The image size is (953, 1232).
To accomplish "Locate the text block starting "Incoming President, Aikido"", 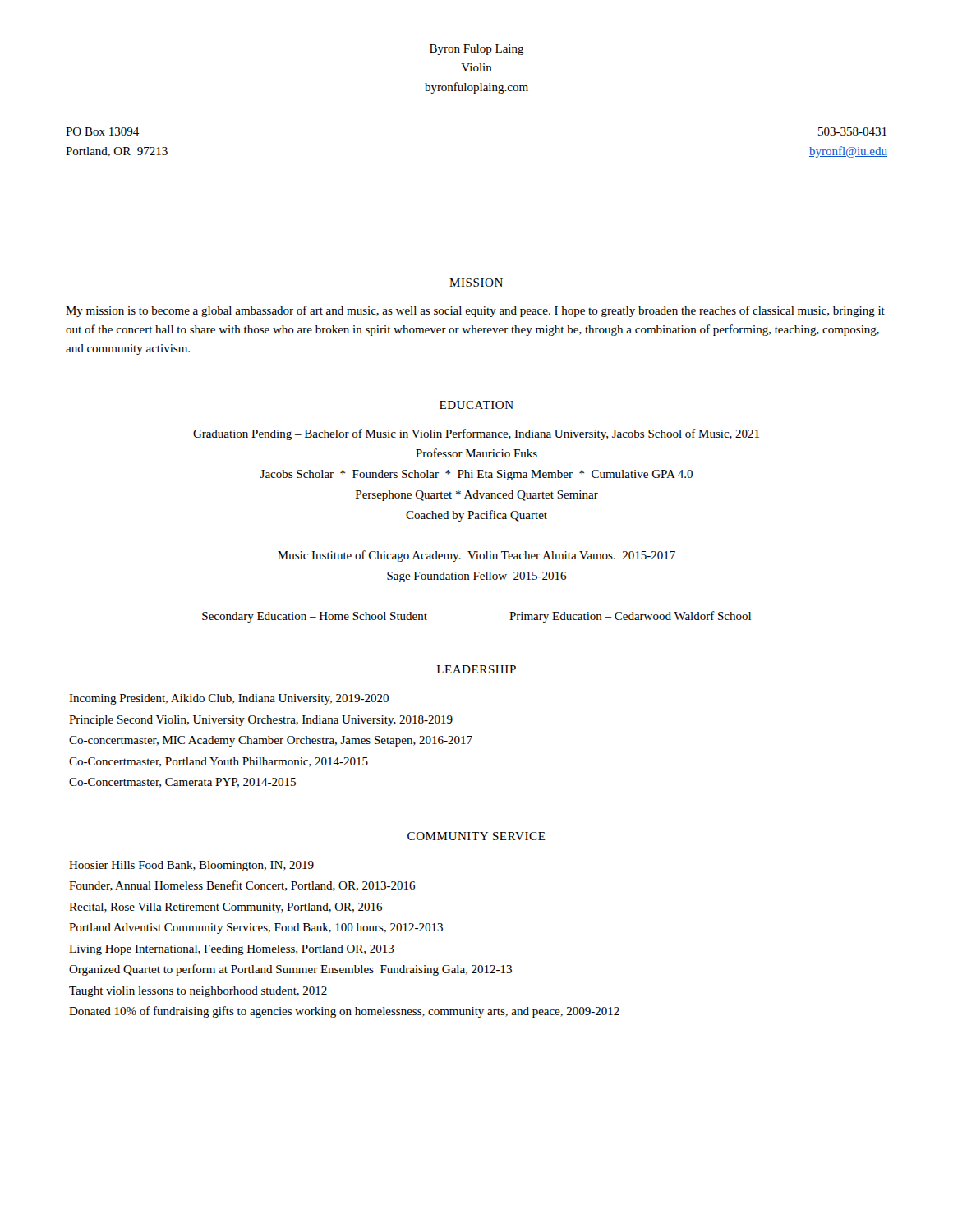I will click(x=229, y=698).
